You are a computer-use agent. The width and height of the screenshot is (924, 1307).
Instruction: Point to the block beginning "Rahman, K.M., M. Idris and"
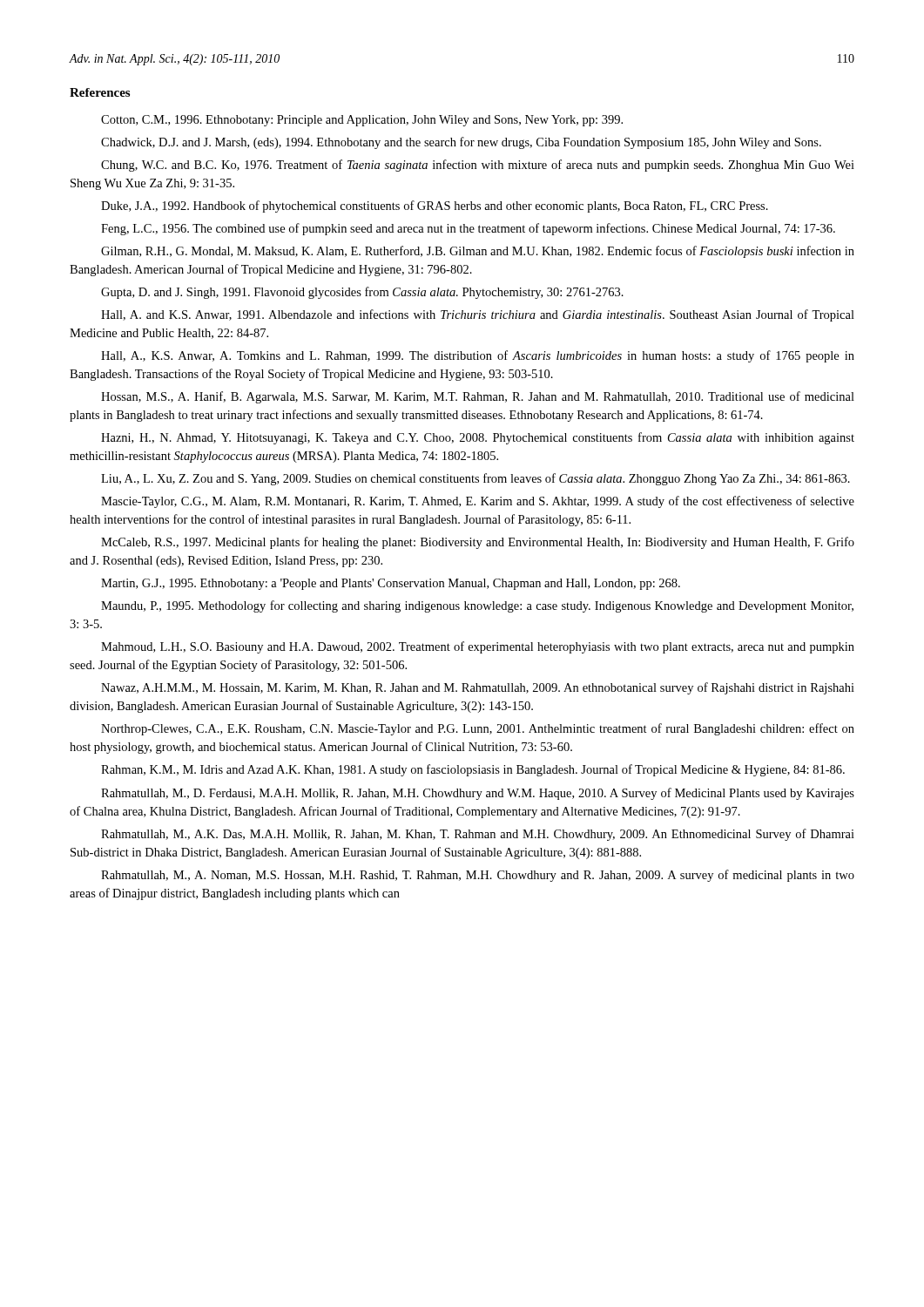[x=473, y=770]
